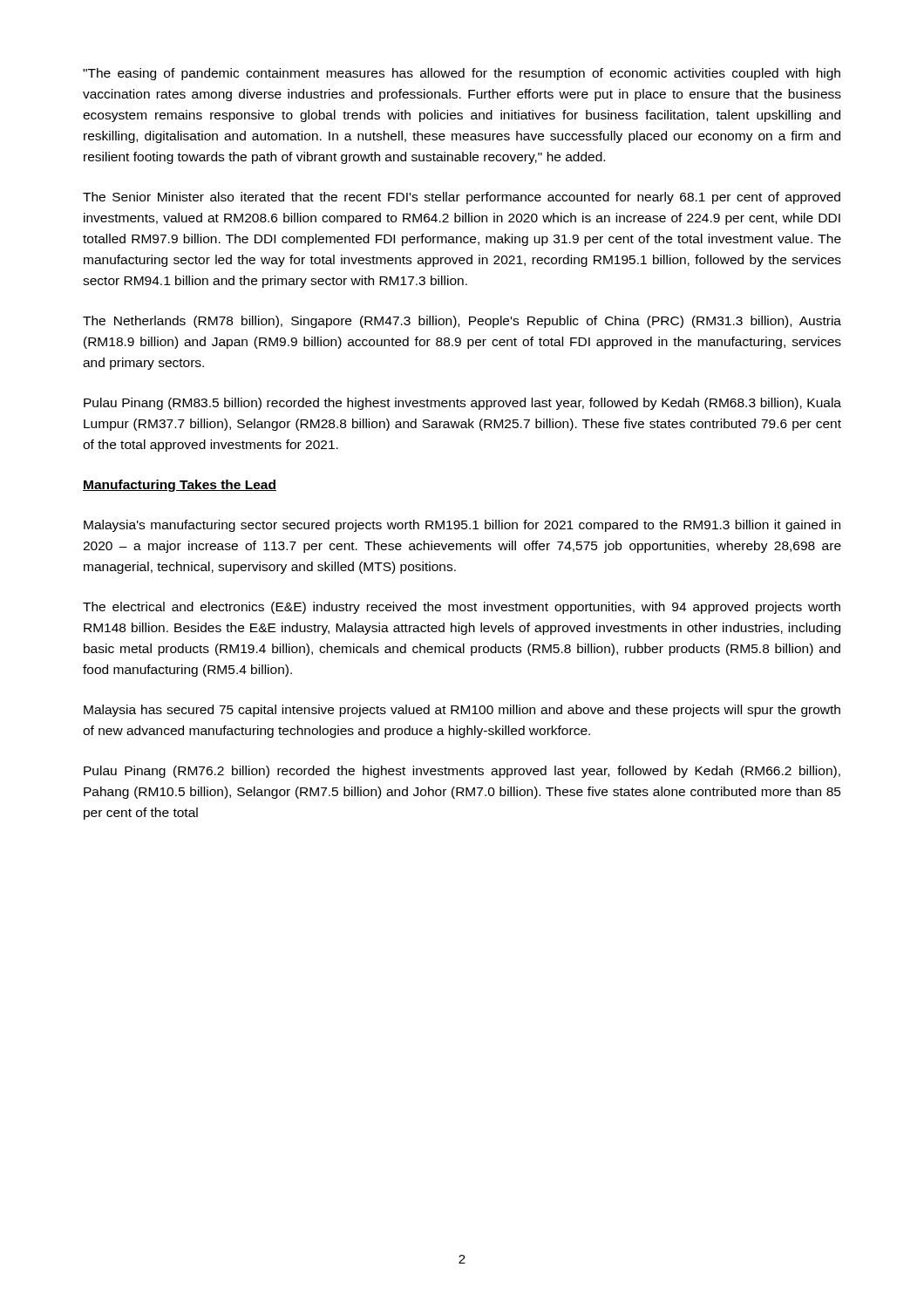Navigate to the passage starting "Pulau Pinang (RM76.2"
This screenshot has height=1308, width=924.
[462, 792]
